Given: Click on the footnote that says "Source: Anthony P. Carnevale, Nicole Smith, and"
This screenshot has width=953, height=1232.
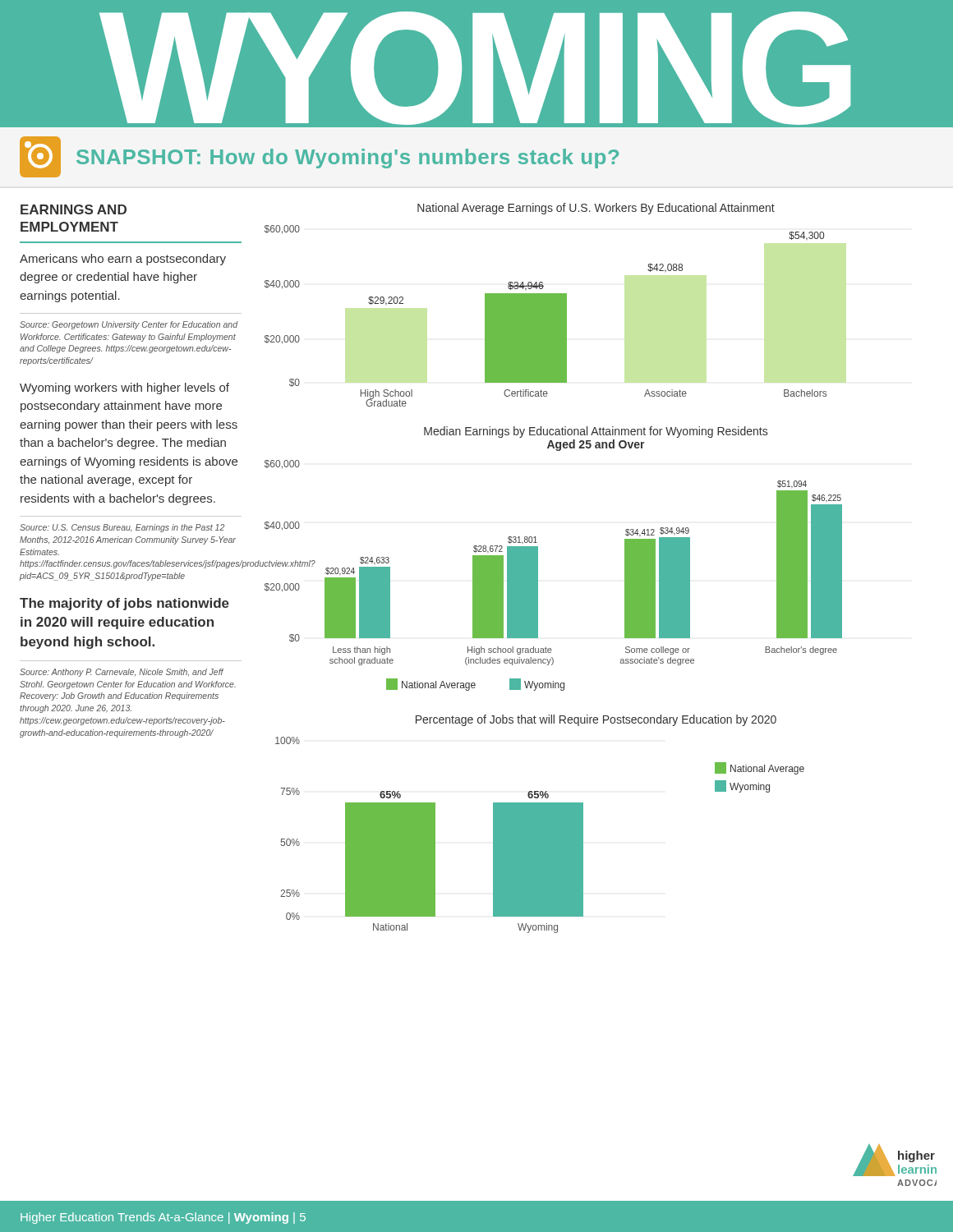Looking at the screenshot, I should click(x=128, y=702).
